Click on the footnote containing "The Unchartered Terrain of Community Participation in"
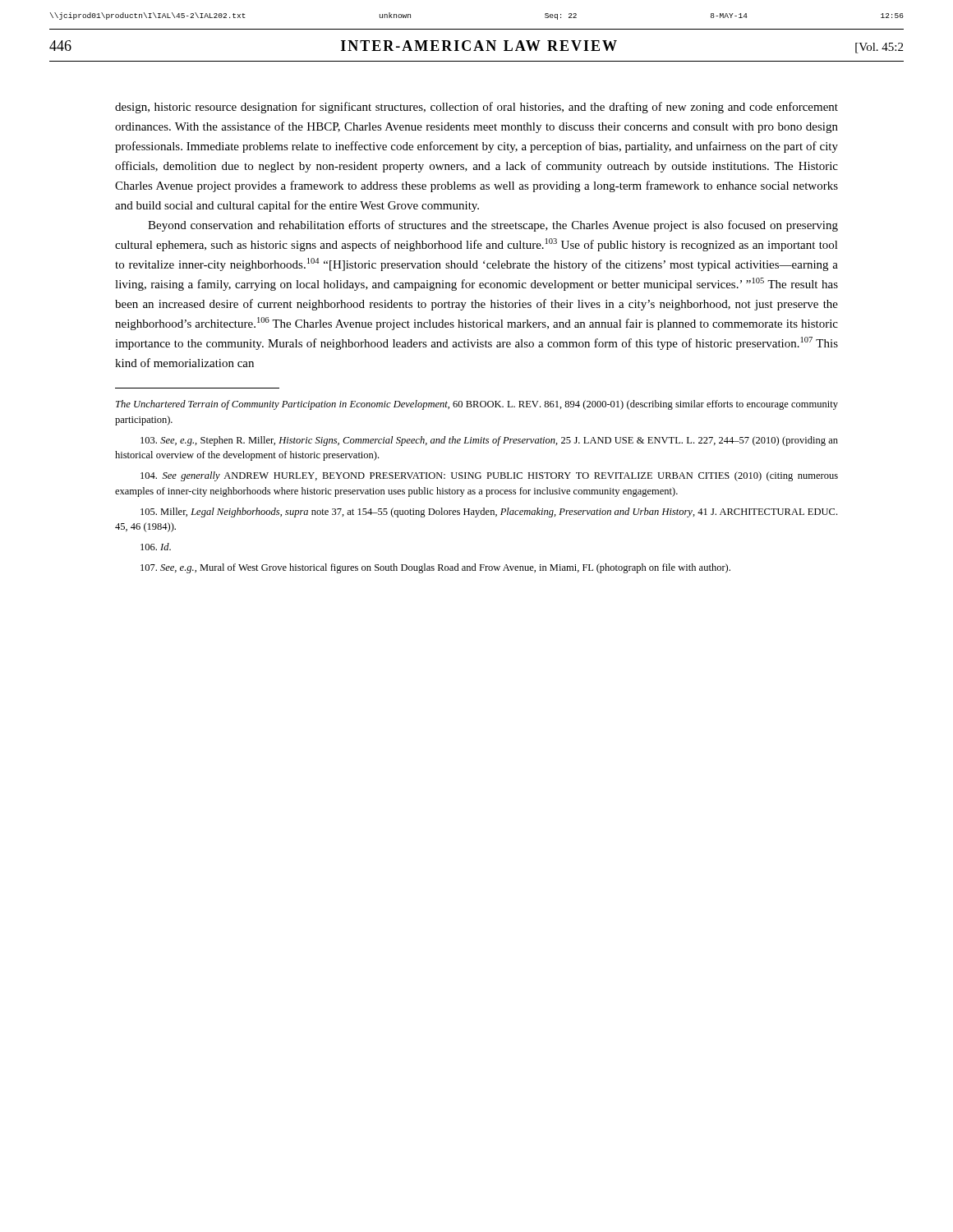Screen dimensions: 1232x953 pyautogui.click(x=476, y=412)
